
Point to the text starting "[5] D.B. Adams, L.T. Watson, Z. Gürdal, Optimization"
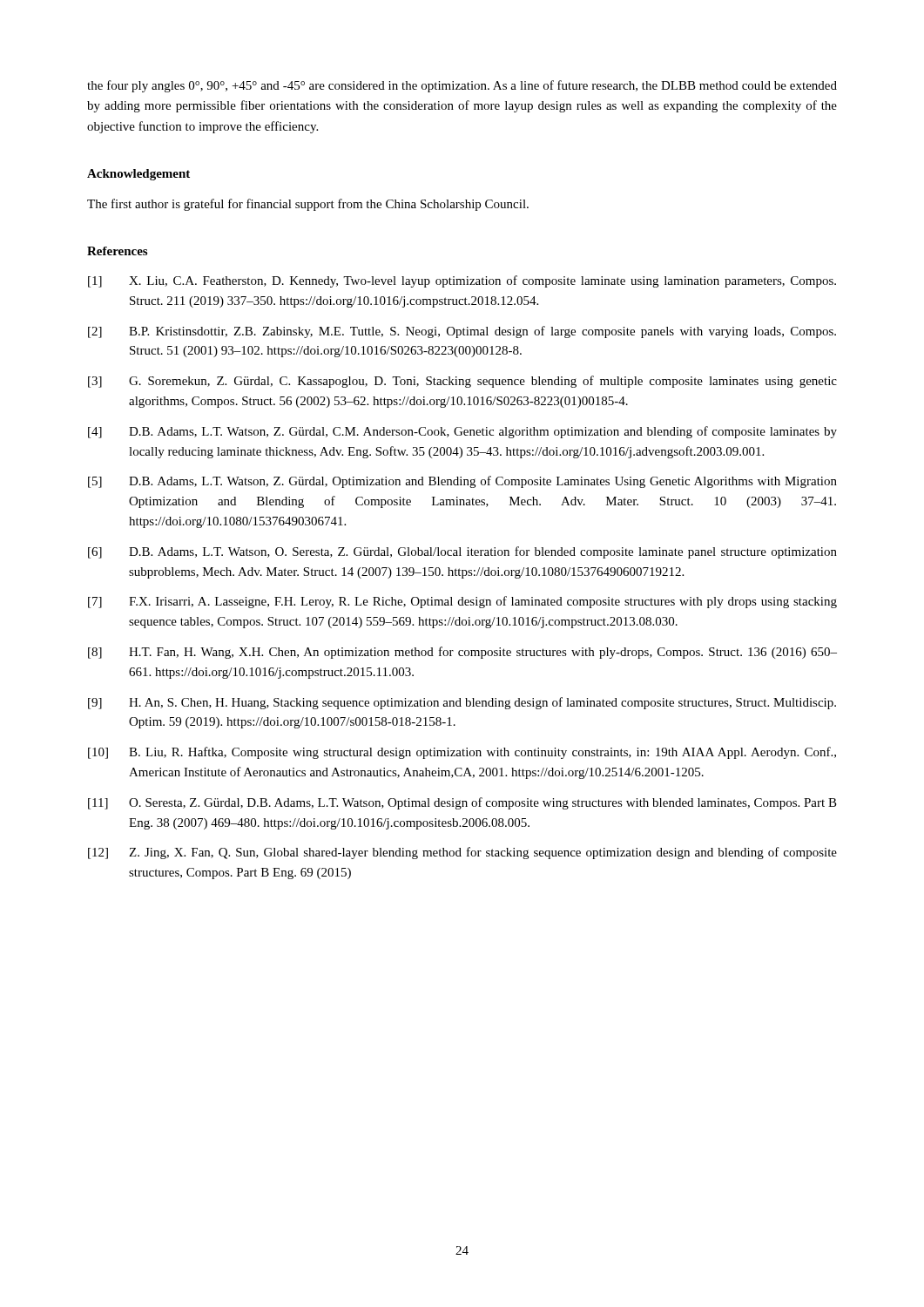point(462,501)
